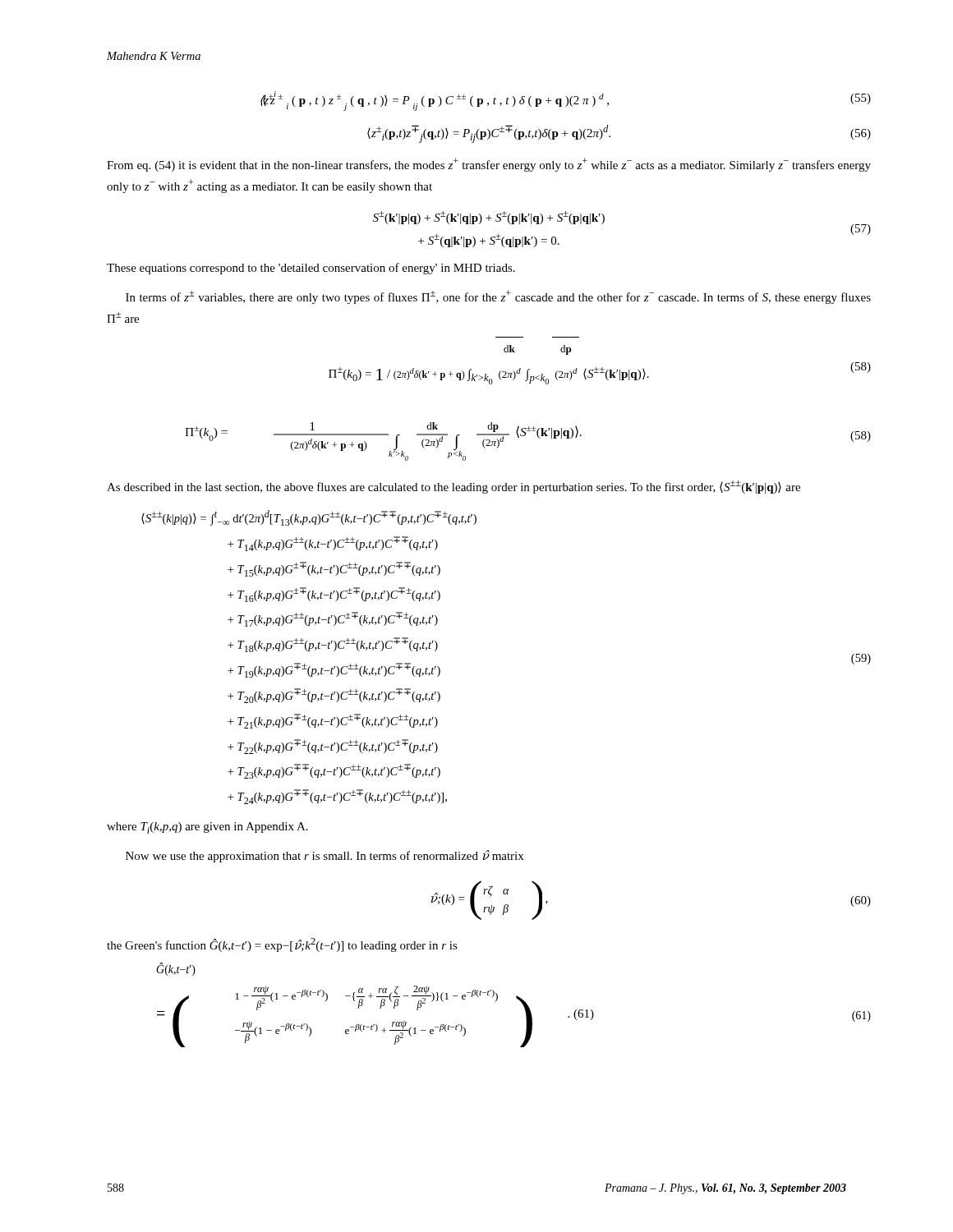This screenshot has width=953, height=1232.
Task: Find the formula with the text "(56) ⟨z±i(p,t)z∓j(q,t)⟩ = Pij(p)C±∓(p,t,t)δ(p + q)(2π)d."
Action: point(489,133)
